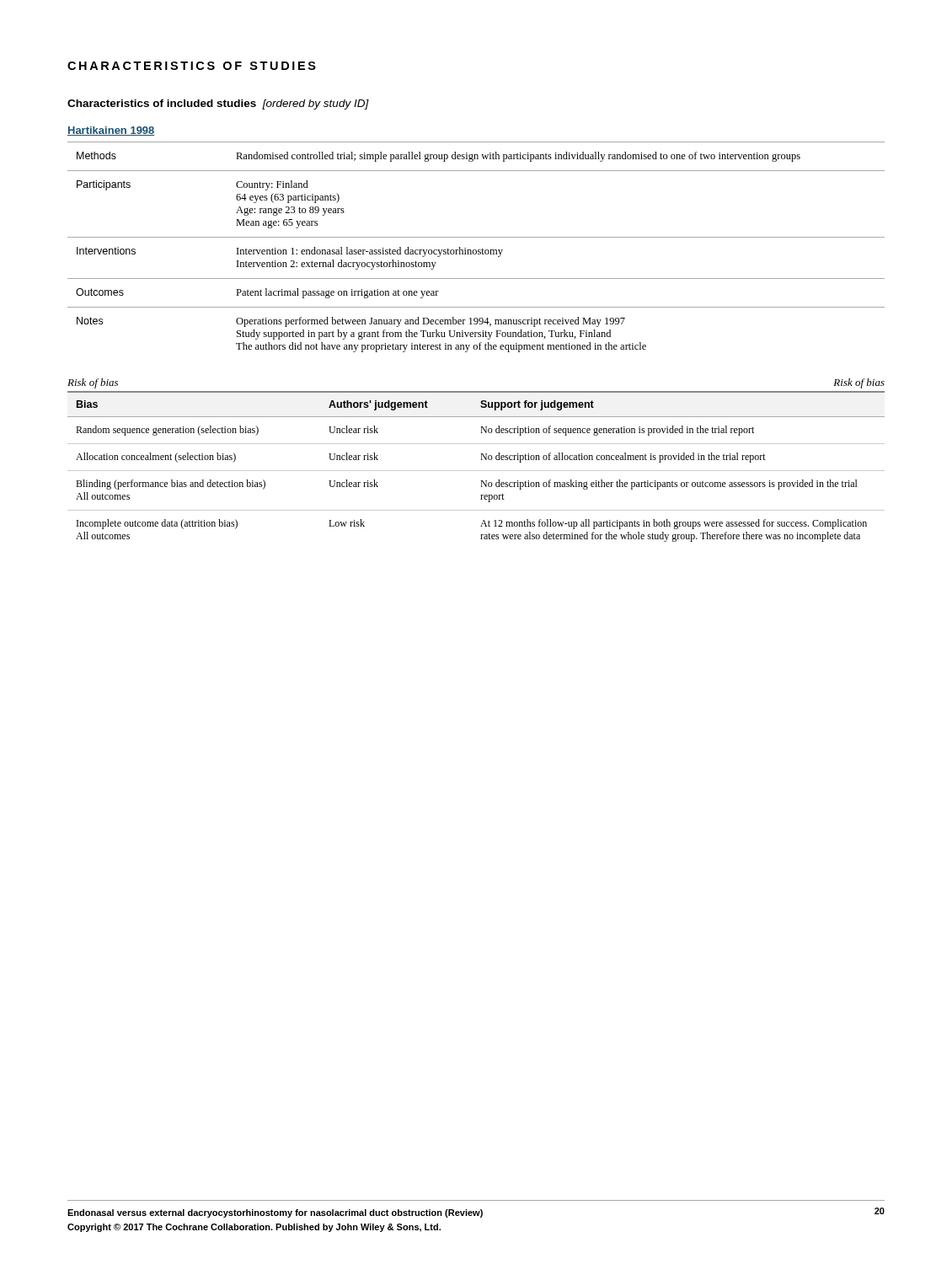Point to the passage starting "CHARACTERISTICS OF STUDIES"
The width and height of the screenshot is (952, 1264).
tap(193, 66)
